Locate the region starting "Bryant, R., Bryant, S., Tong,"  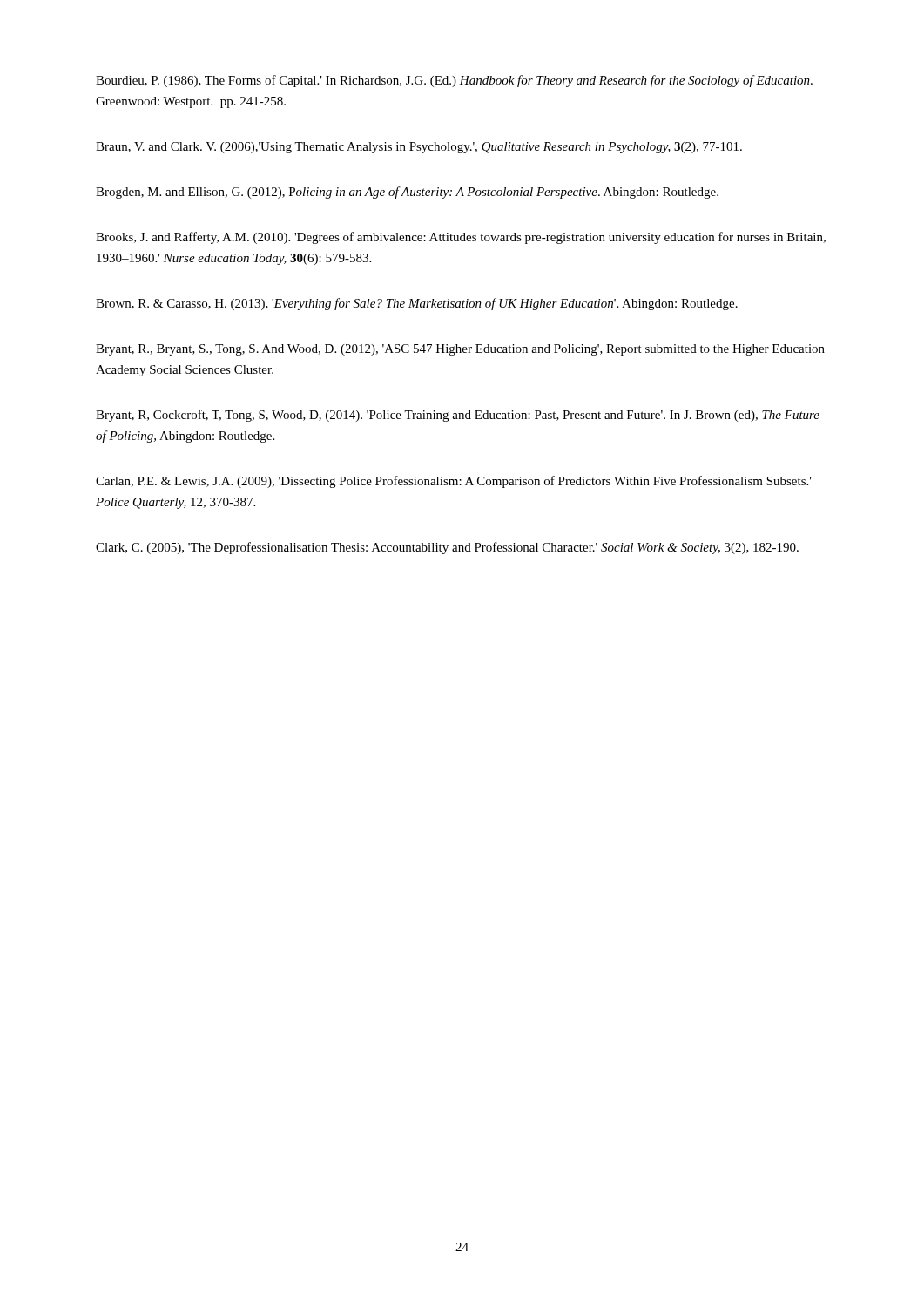[460, 359]
